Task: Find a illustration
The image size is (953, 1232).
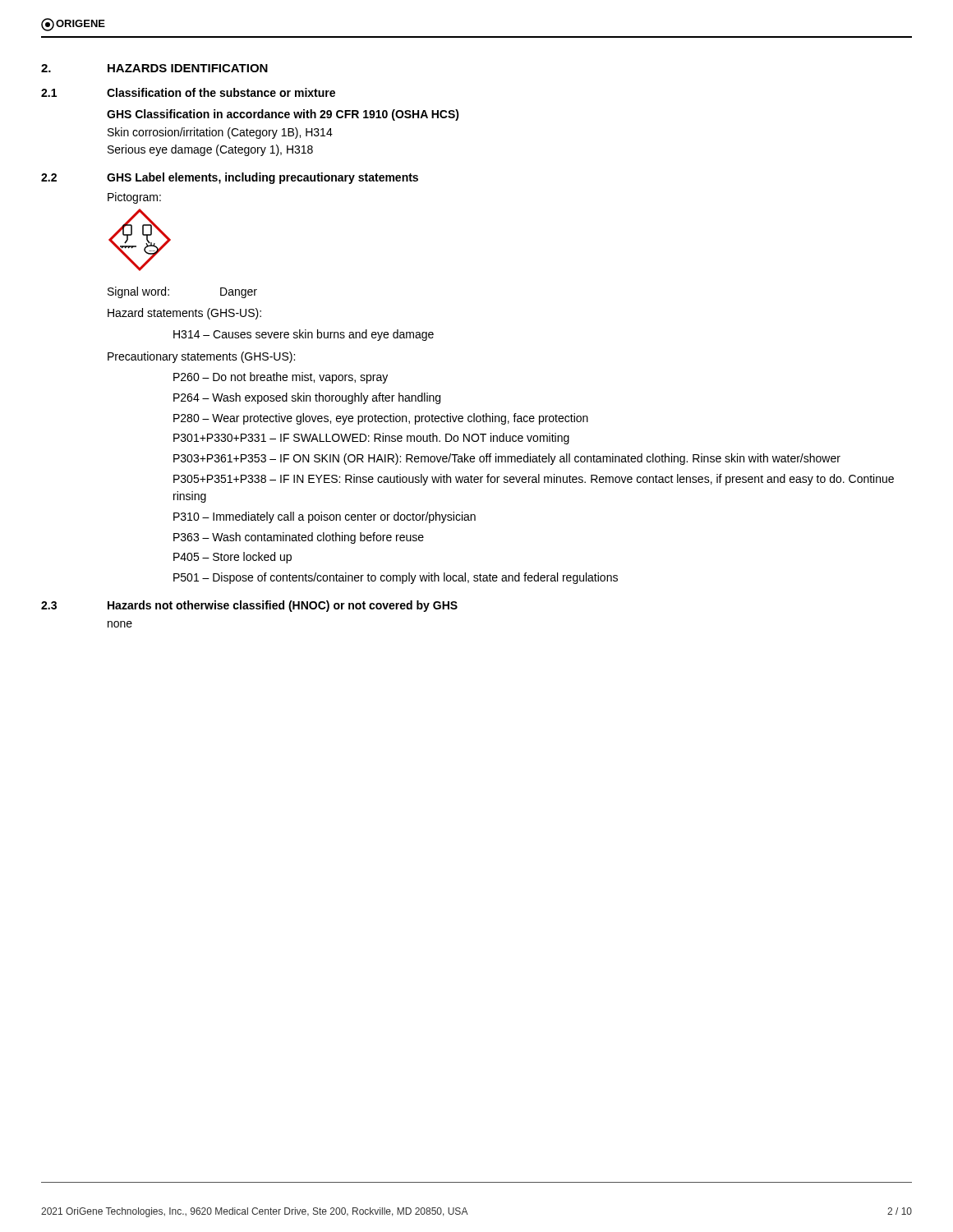Action: 509,241
